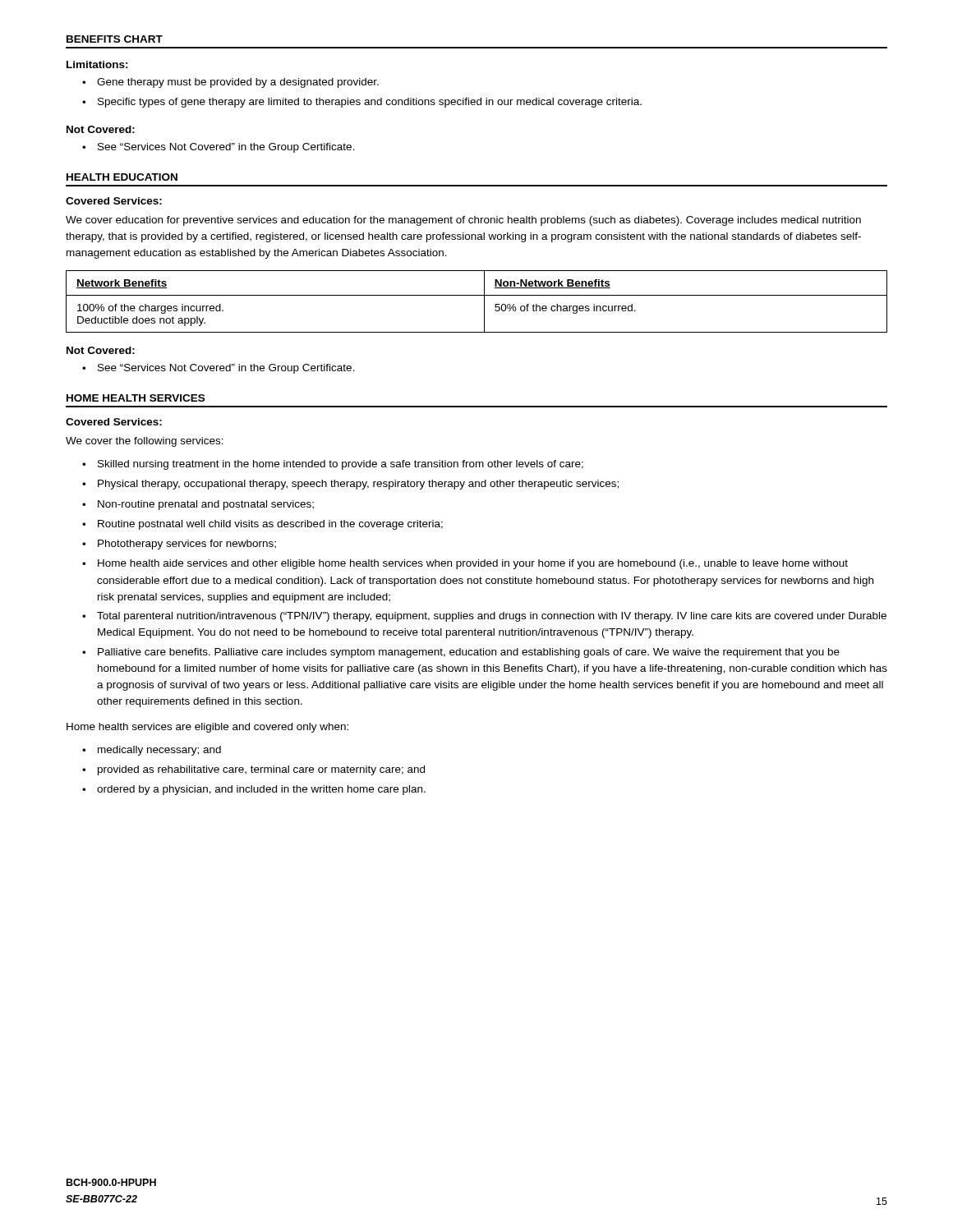Point to the block beginning "• Palliative care benefits. Palliative care"
The height and width of the screenshot is (1232, 953).
[x=485, y=677]
